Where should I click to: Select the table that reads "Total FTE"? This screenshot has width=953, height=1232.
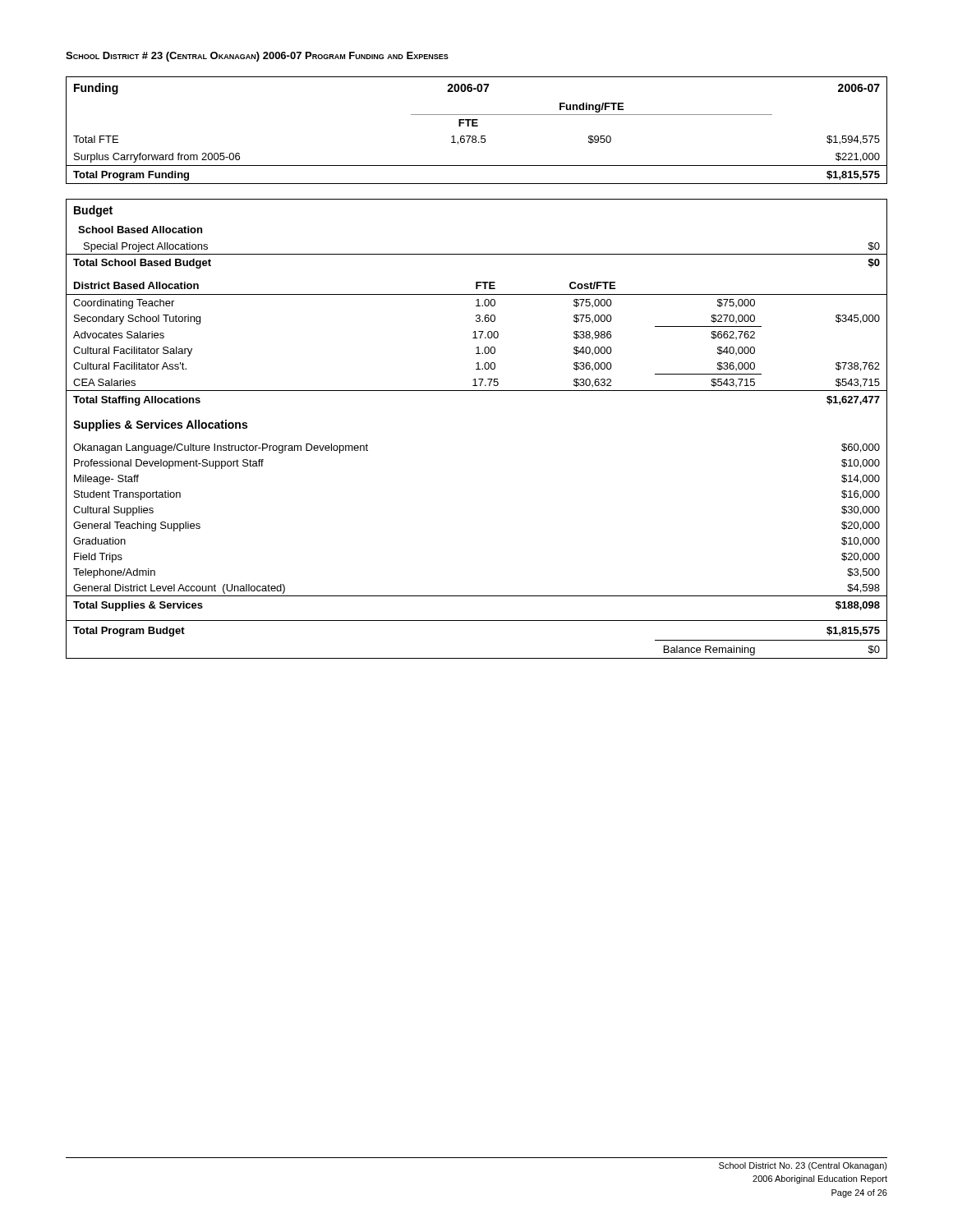click(476, 130)
